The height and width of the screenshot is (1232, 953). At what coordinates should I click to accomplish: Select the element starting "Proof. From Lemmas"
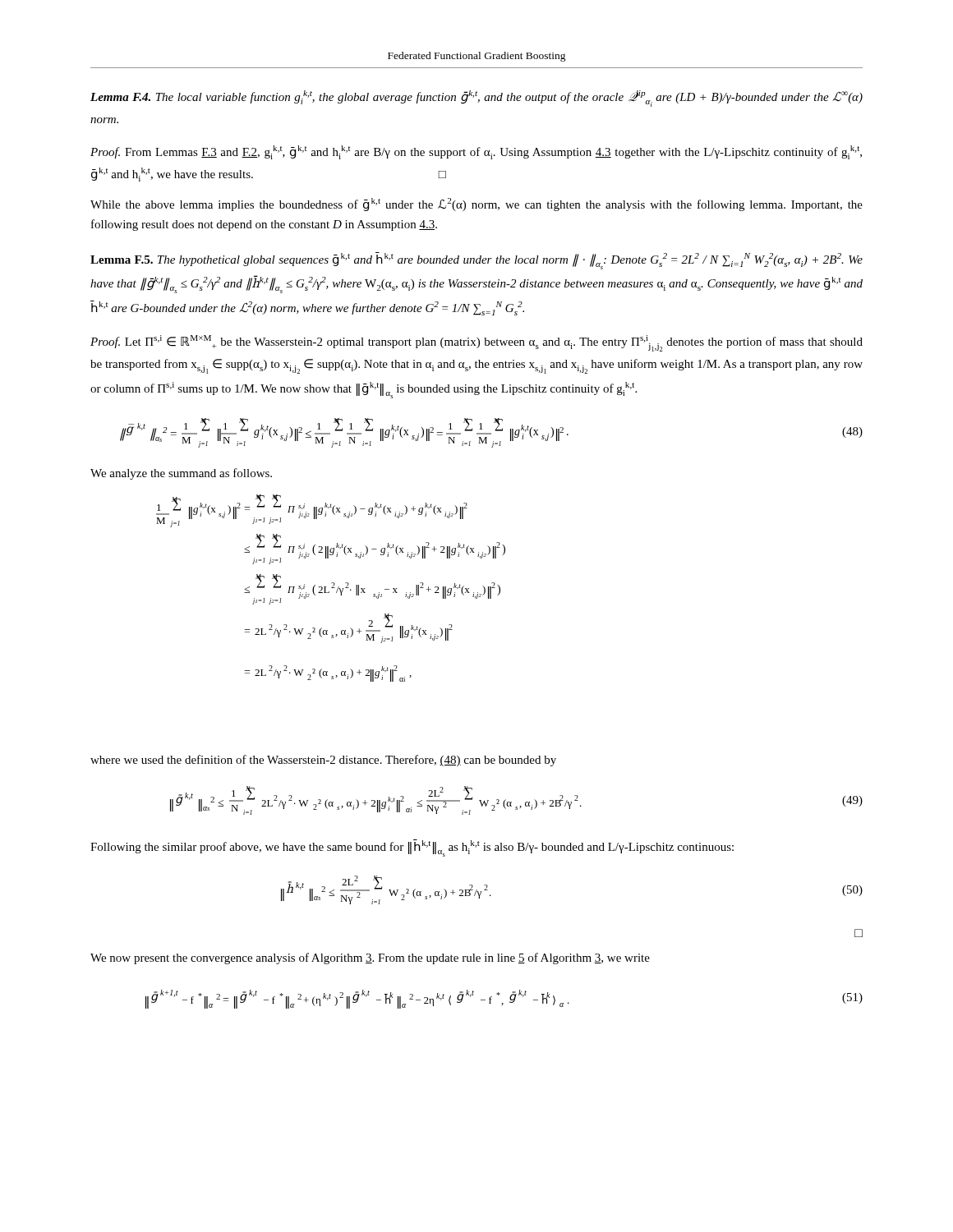[x=476, y=163]
